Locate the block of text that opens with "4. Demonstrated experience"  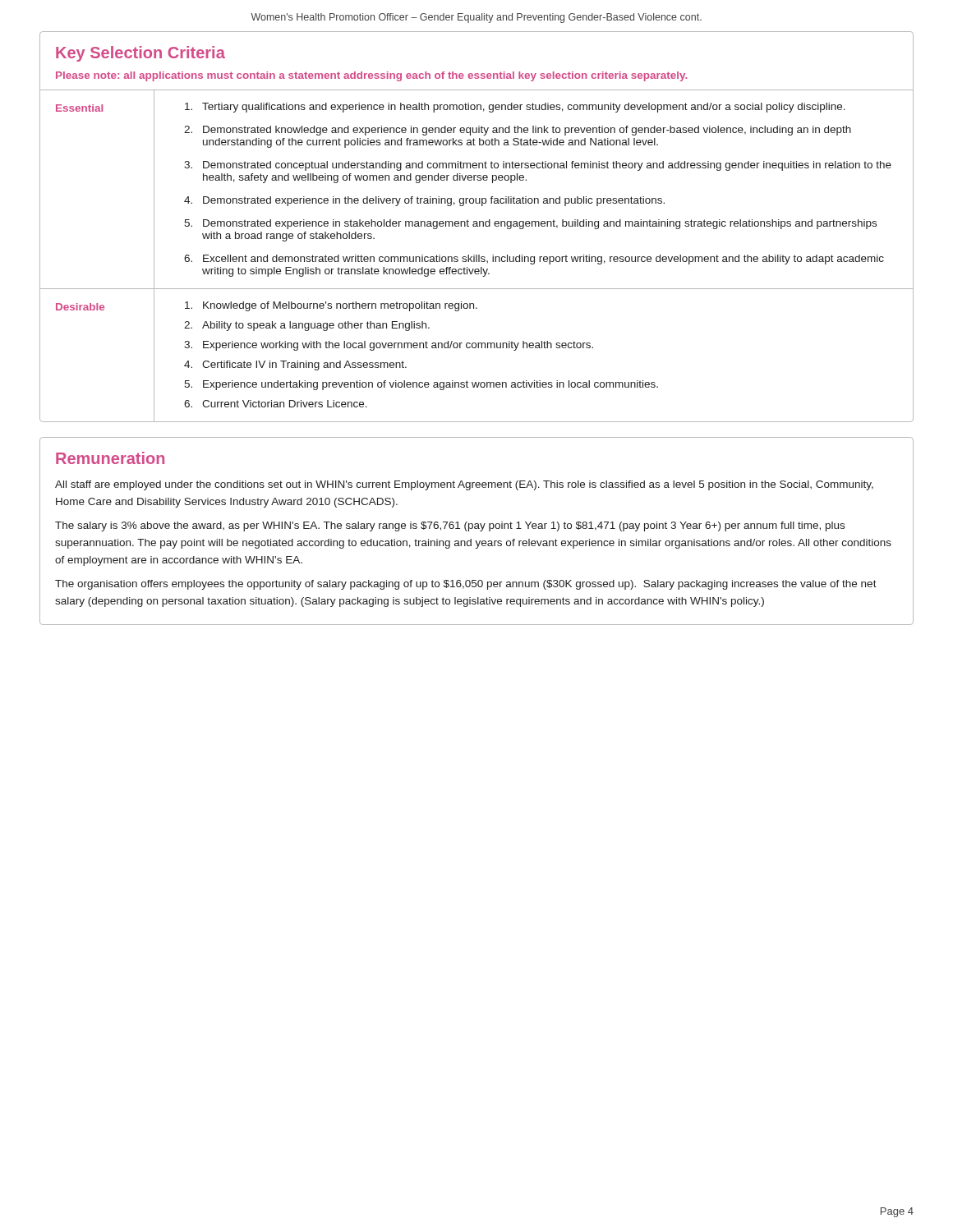pos(425,200)
